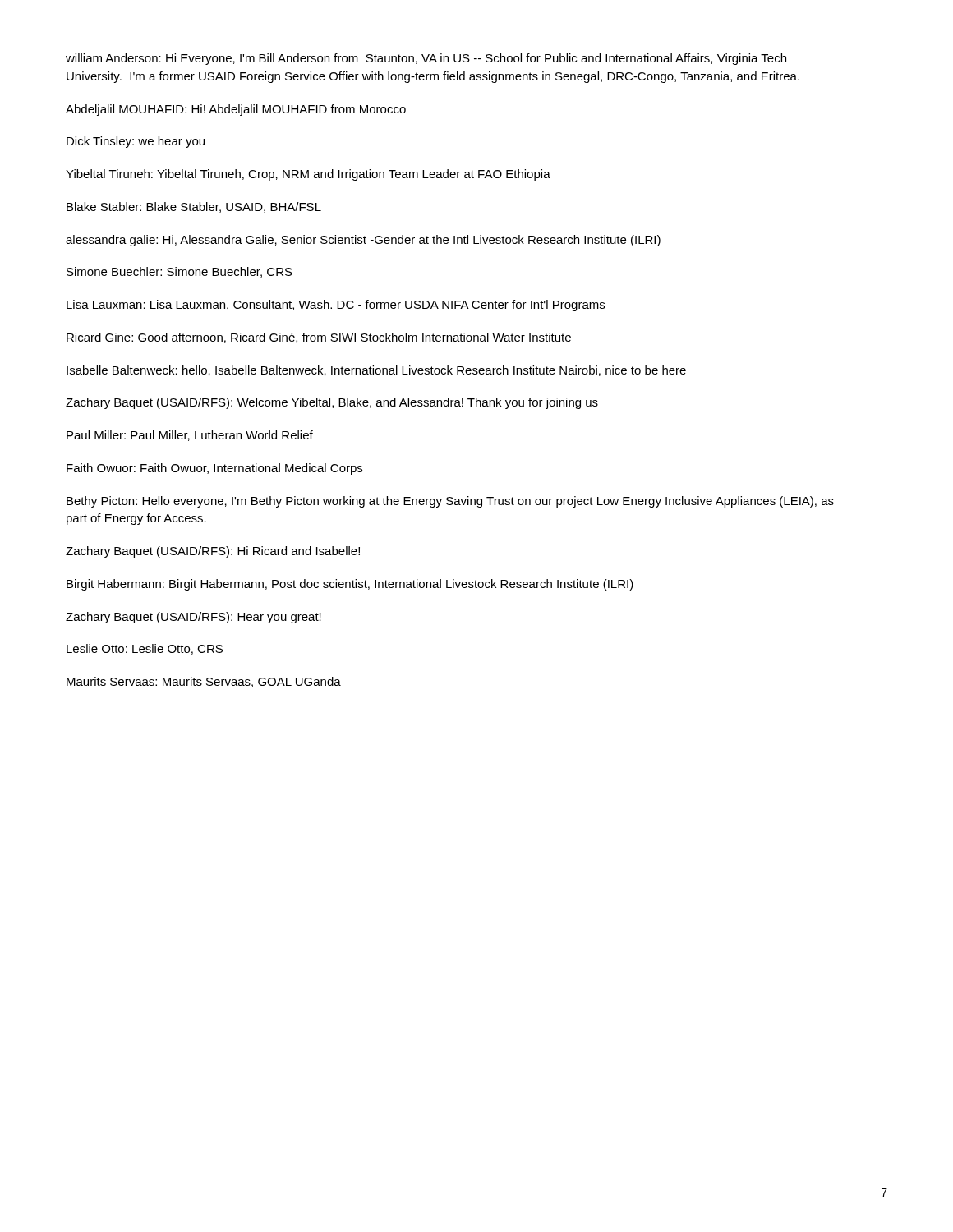
Task: Navigate to the text block starting "Zachary Baquet (USAID/RFS): Hi Ricard and Isabelle!"
Action: [213, 551]
